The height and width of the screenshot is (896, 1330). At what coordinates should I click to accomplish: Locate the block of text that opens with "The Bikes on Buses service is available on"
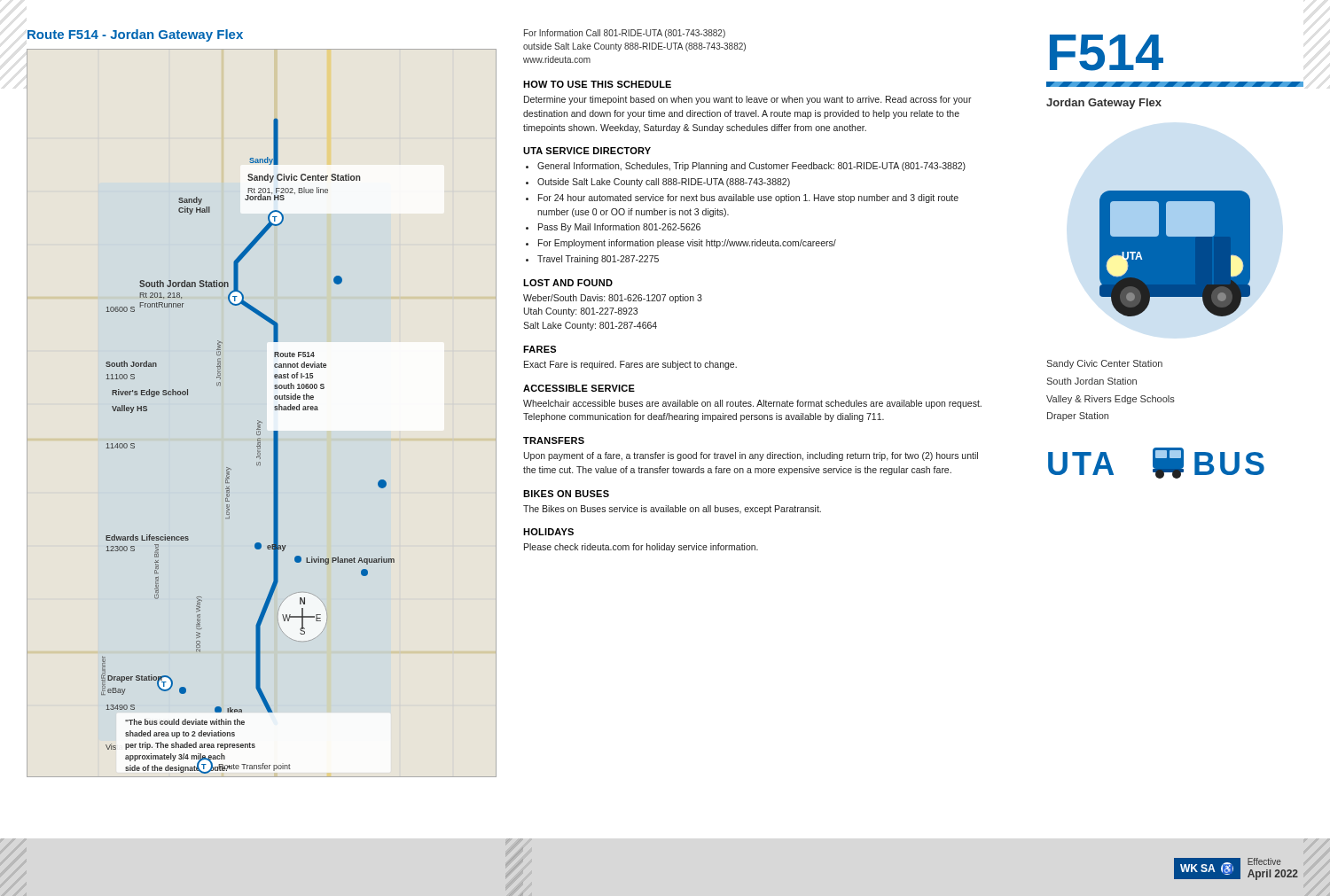[672, 508]
